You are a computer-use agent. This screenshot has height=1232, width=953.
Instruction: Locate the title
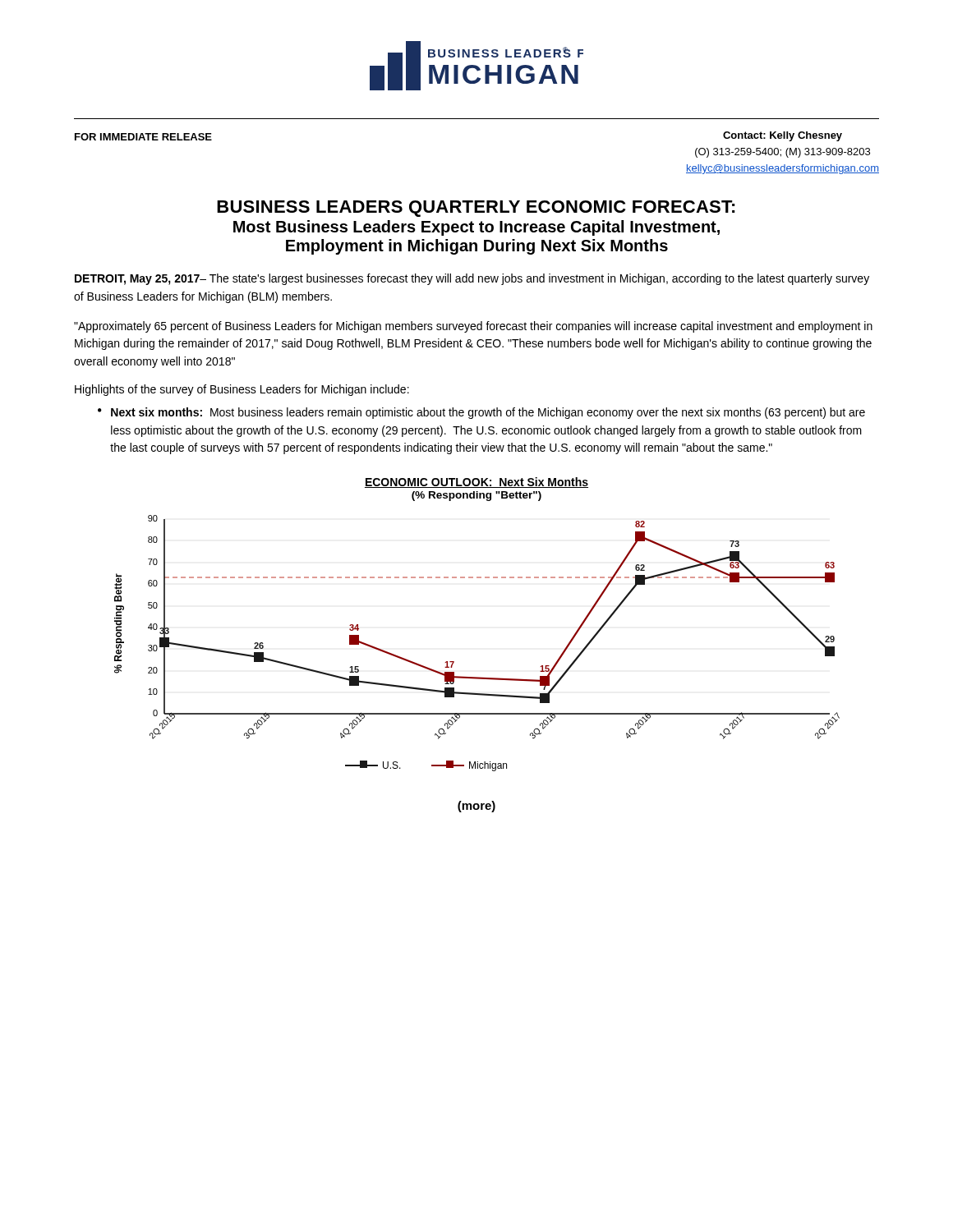click(476, 226)
